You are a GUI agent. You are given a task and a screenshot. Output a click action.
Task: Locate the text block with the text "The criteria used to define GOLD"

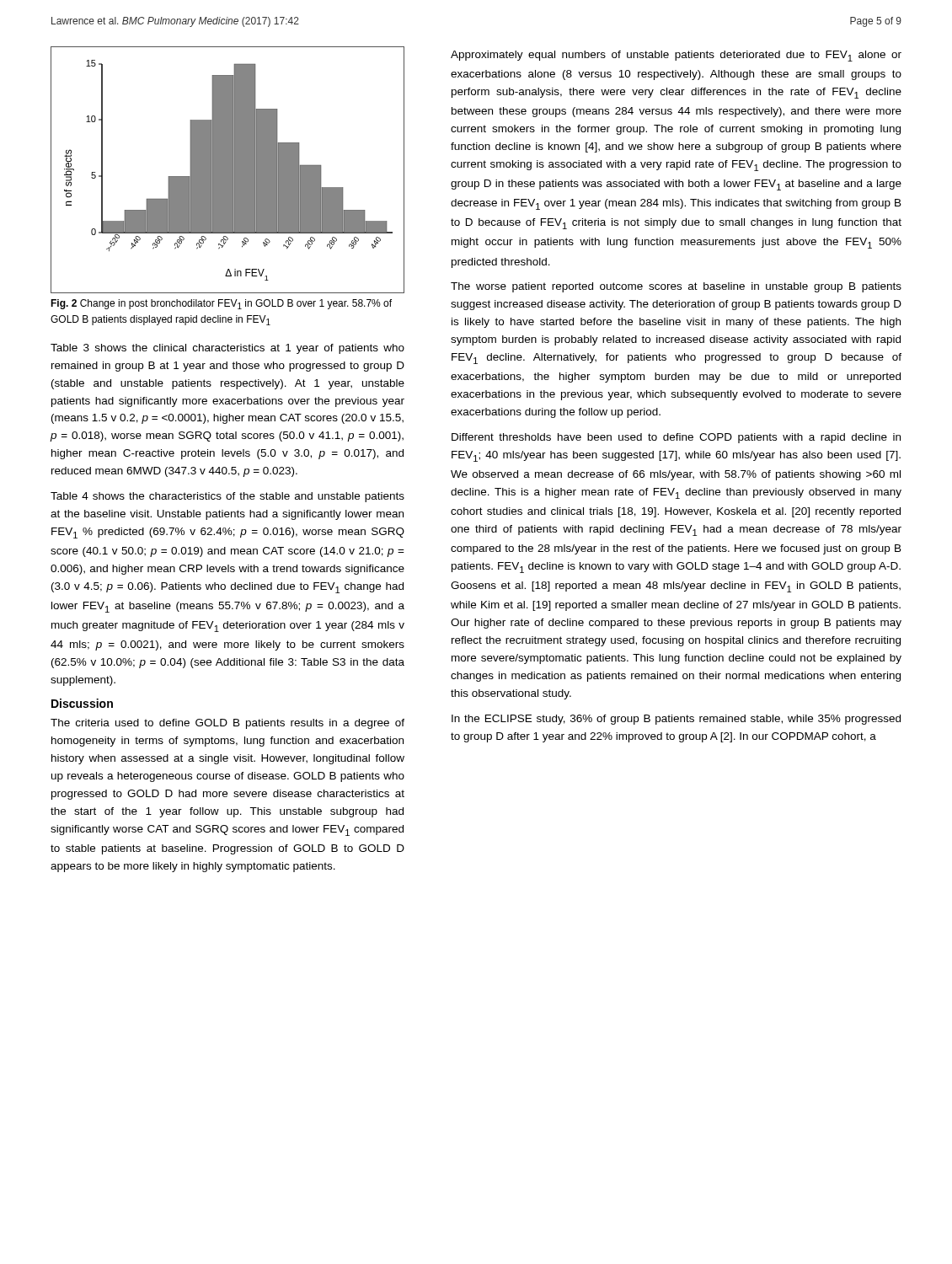[227, 794]
